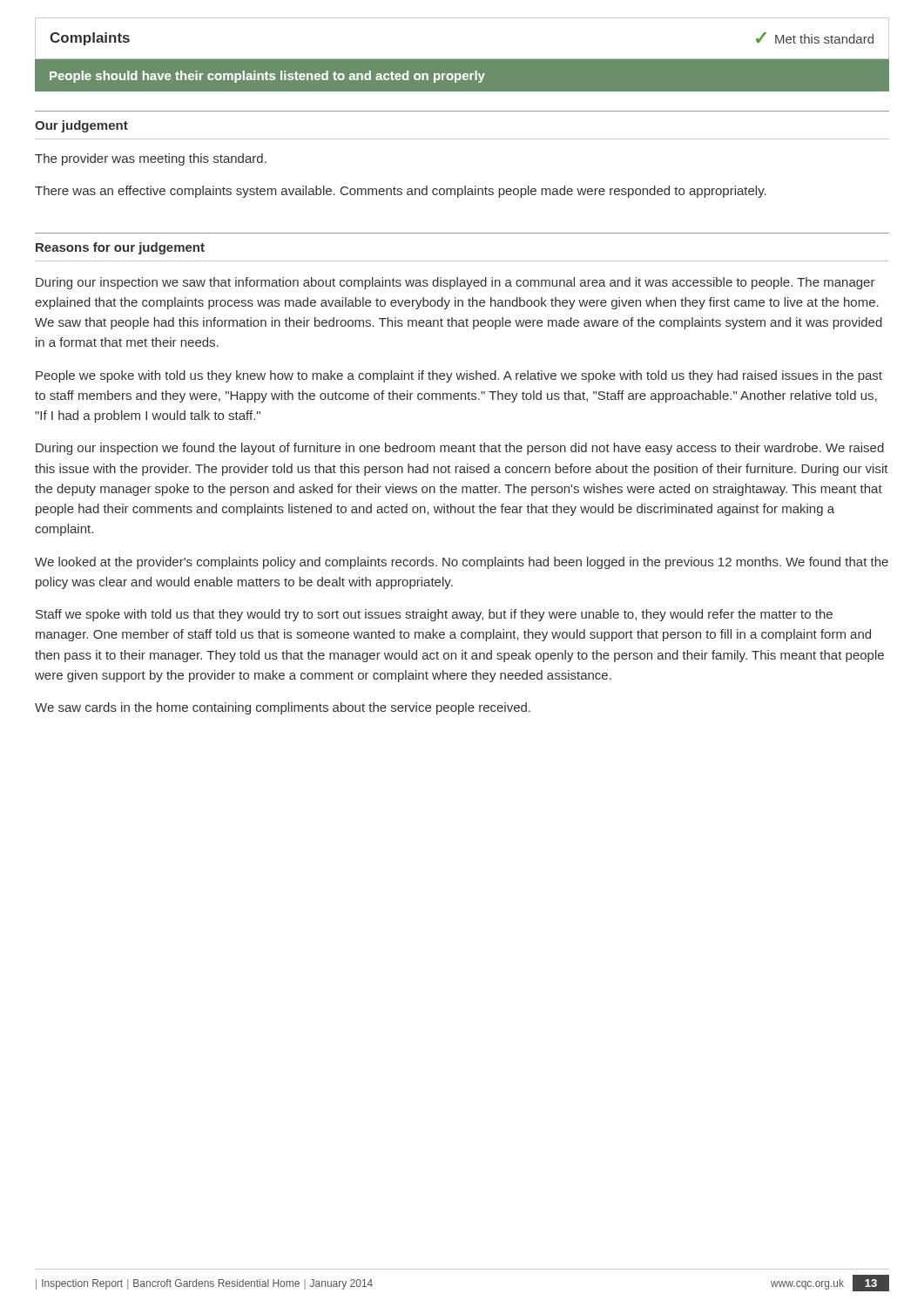The width and height of the screenshot is (924, 1307).
Task: Locate the section header that opens with "Complaints ✓ Met"
Action: tap(86, 39)
